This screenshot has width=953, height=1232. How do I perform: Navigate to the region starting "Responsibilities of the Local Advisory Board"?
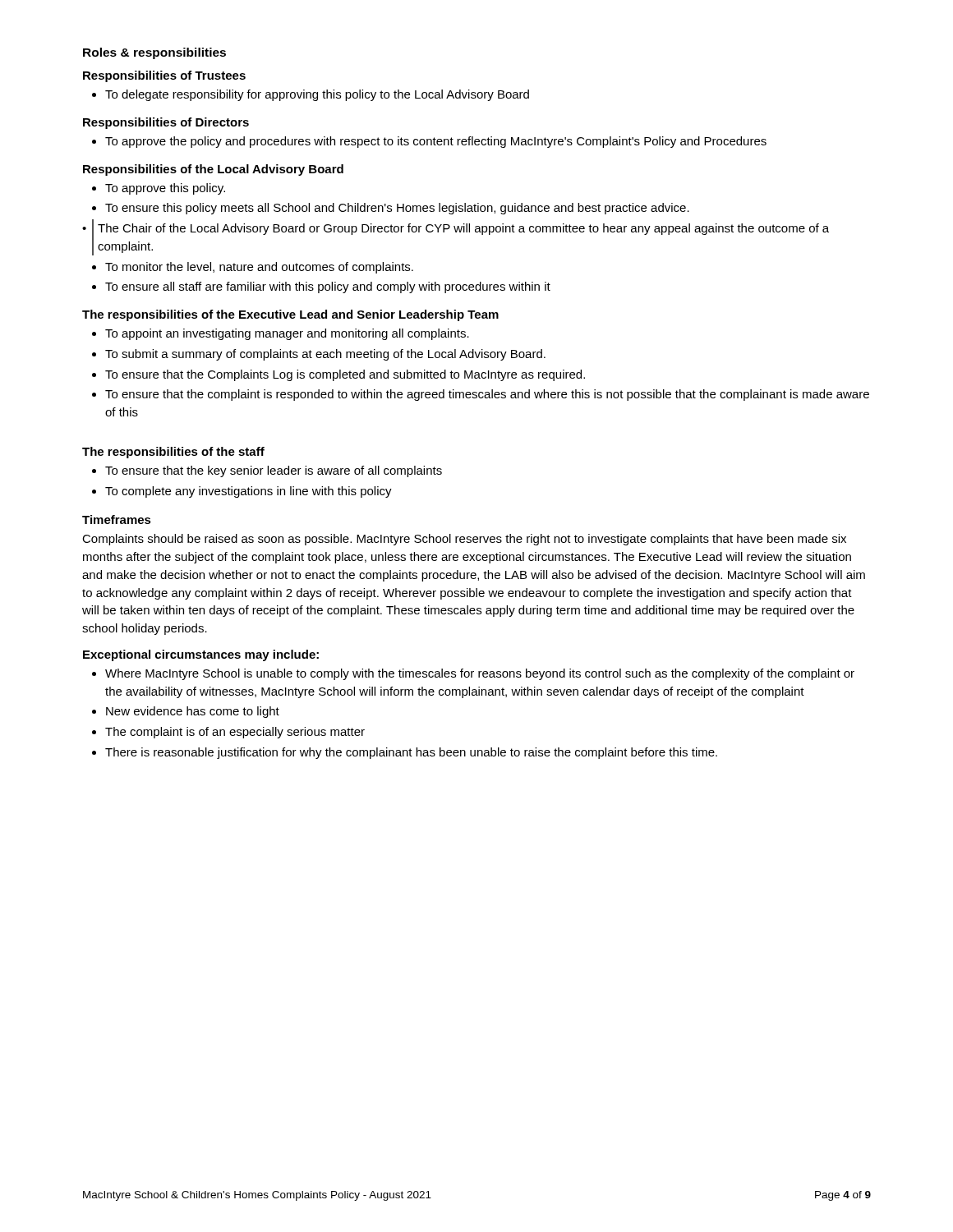[x=213, y=168]
